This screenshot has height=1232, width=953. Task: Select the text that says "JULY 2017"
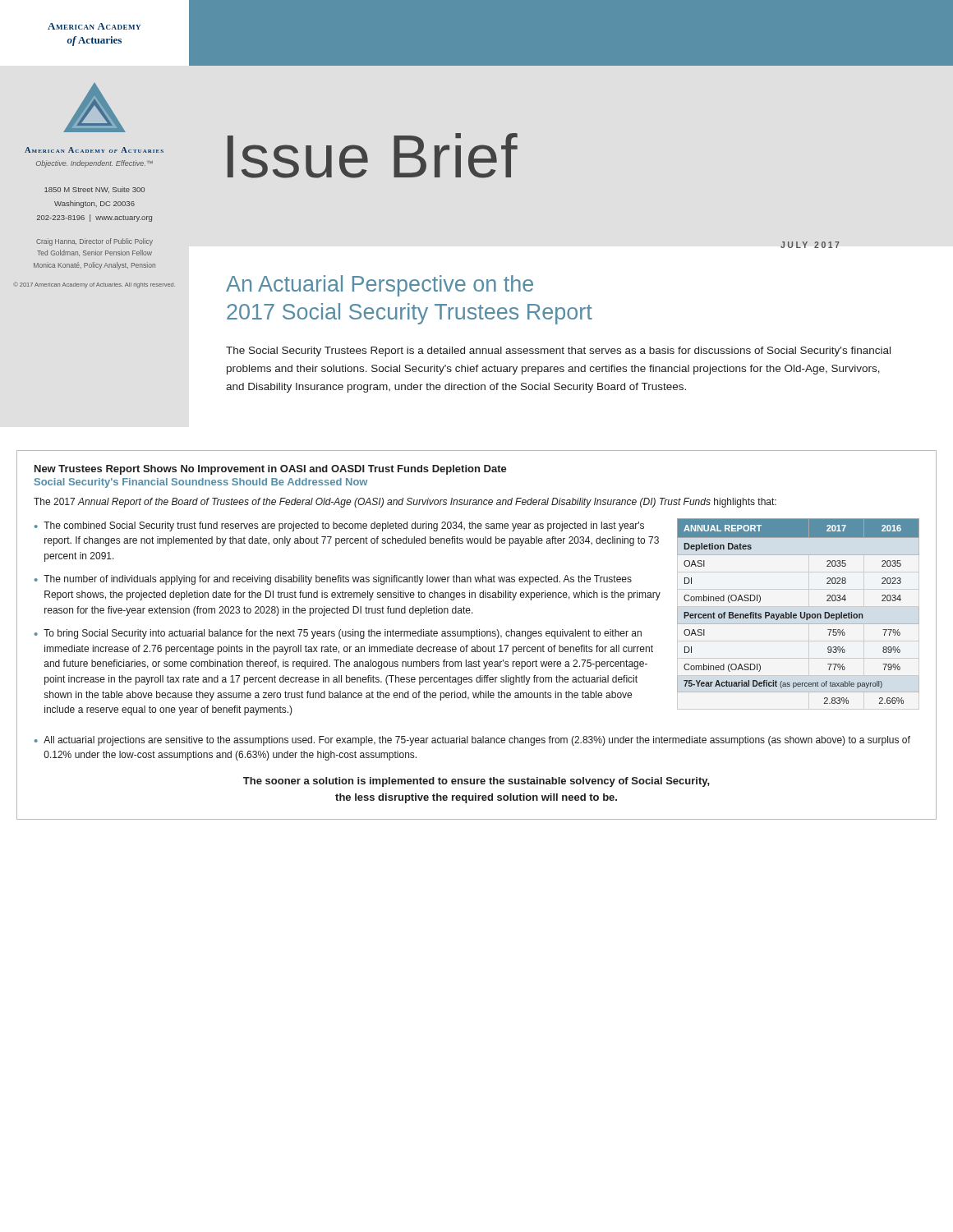(x=811, y=245)
